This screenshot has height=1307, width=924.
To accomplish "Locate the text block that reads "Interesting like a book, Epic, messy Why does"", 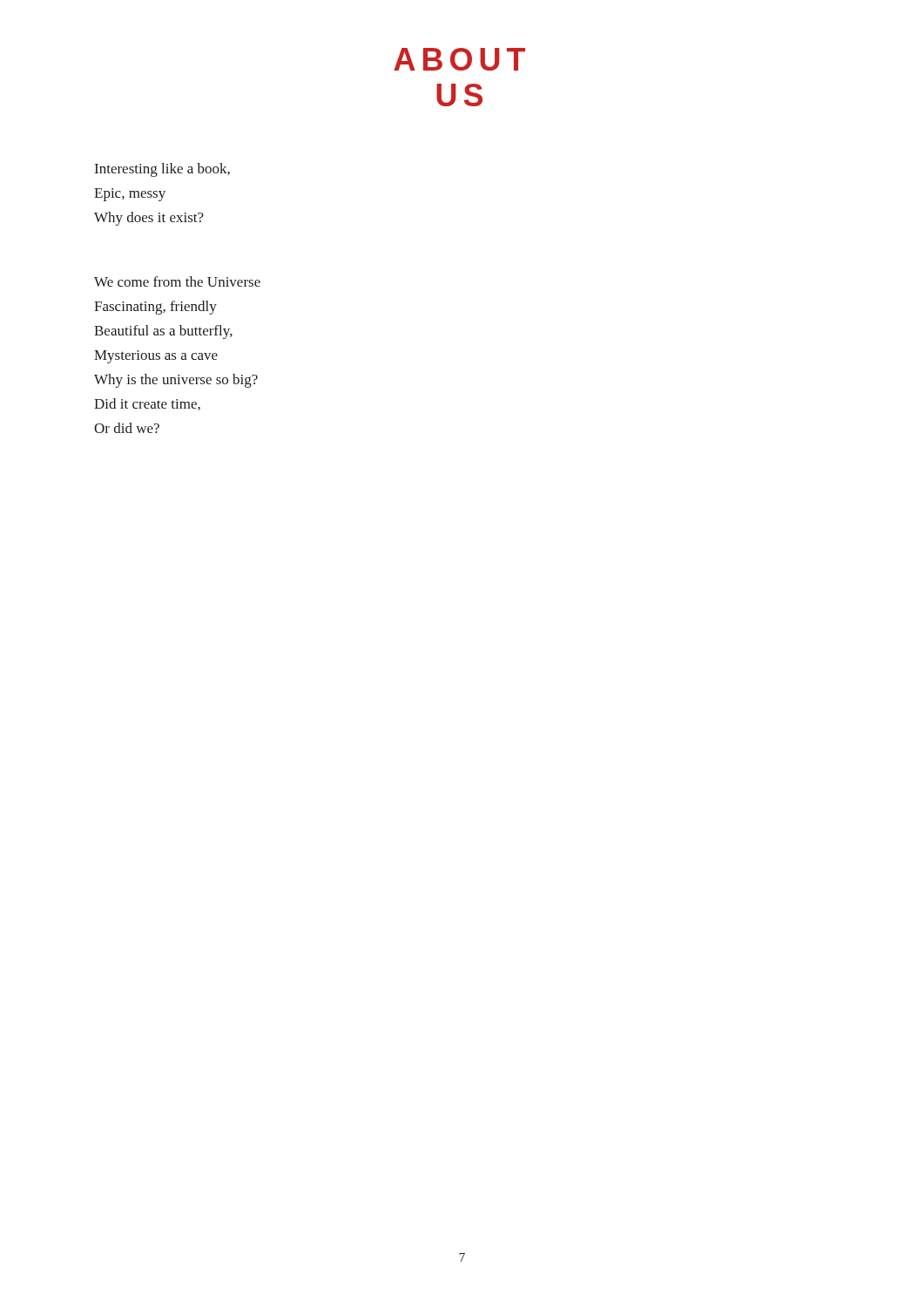I will pyautogui.click(x=162, y=194).
